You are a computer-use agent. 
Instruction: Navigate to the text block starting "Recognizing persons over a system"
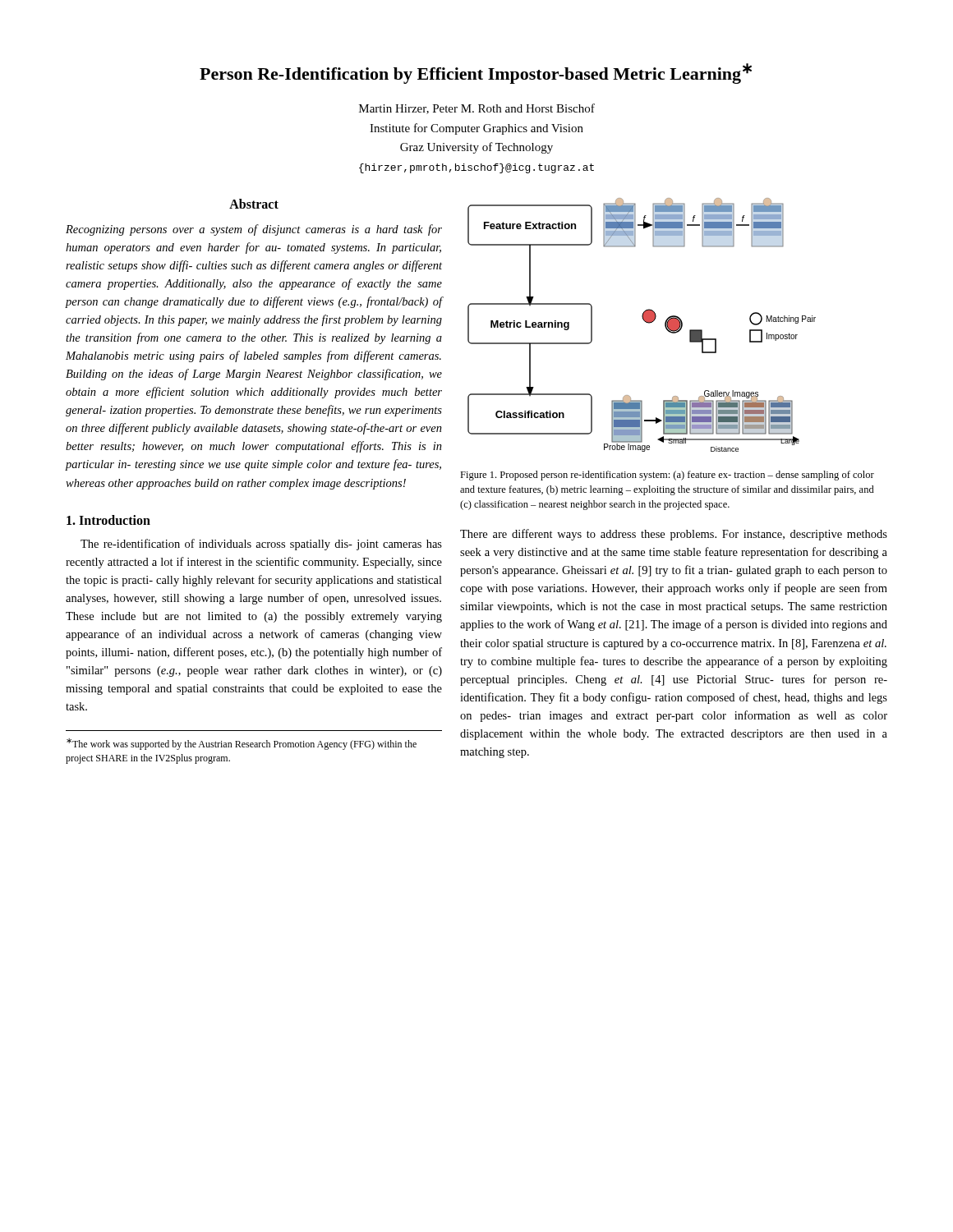(254, 356)
